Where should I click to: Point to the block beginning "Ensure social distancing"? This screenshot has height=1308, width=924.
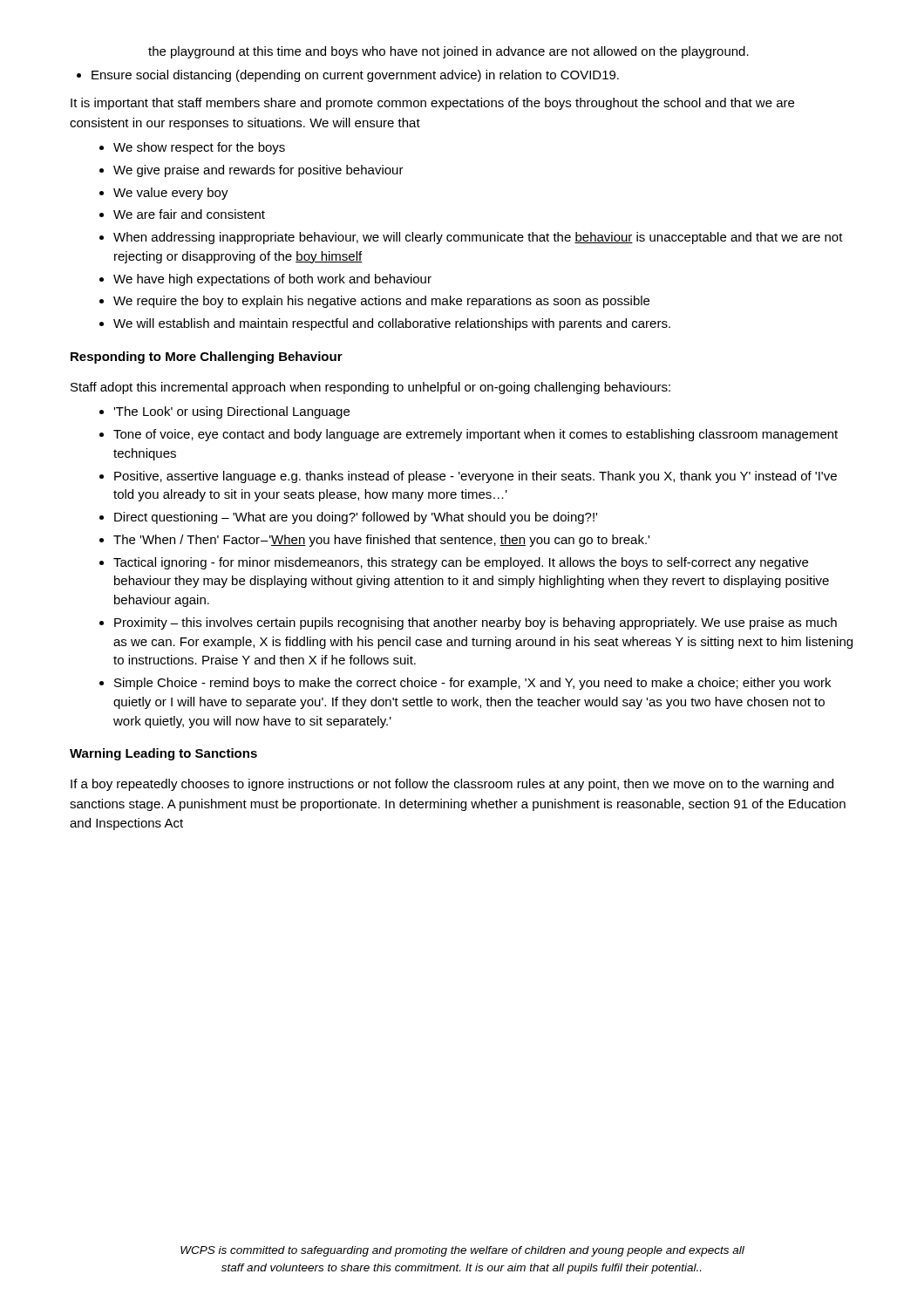(462, 75)
